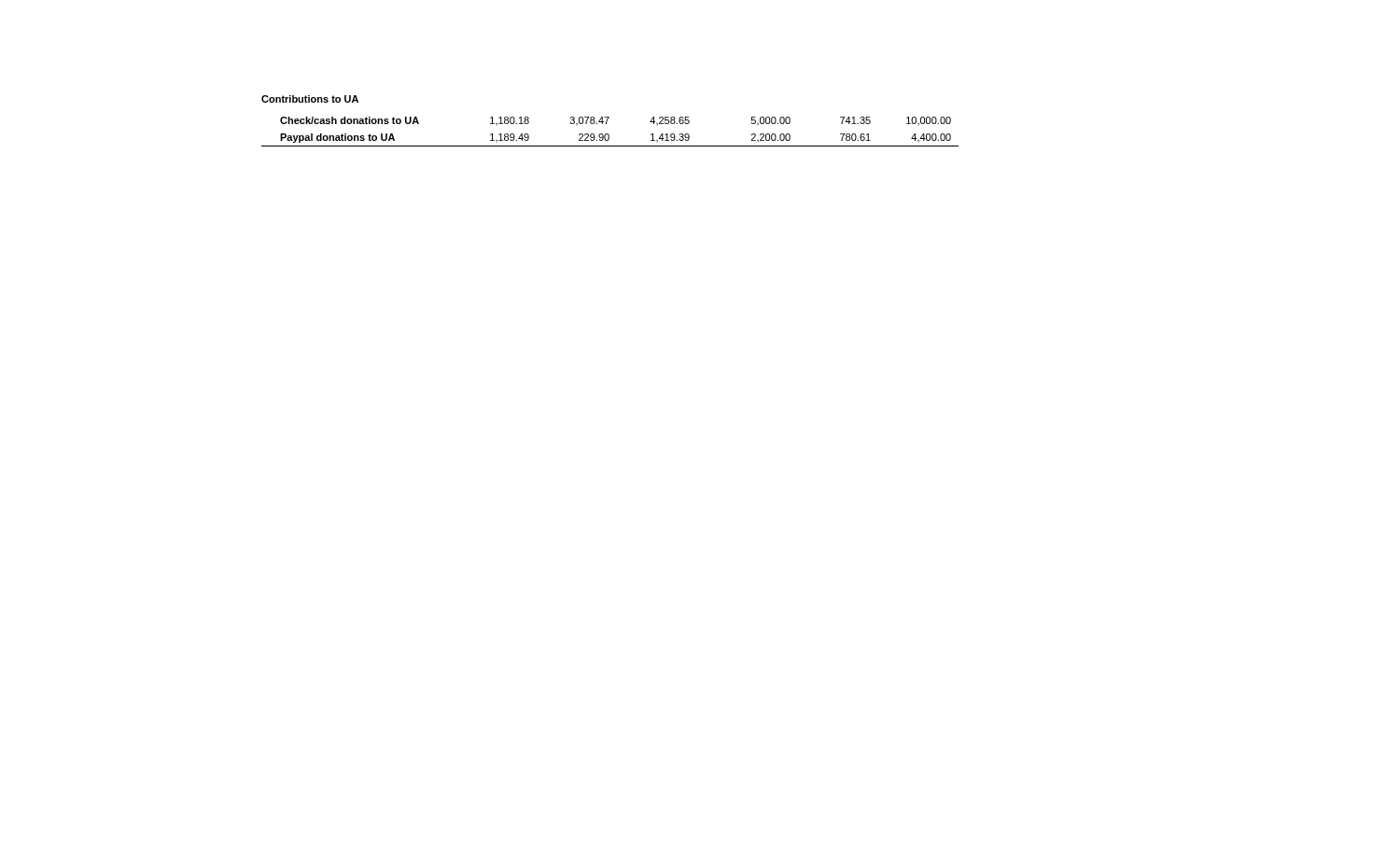Click on the table containing "Paypal donations to UA"

(610, 129)
